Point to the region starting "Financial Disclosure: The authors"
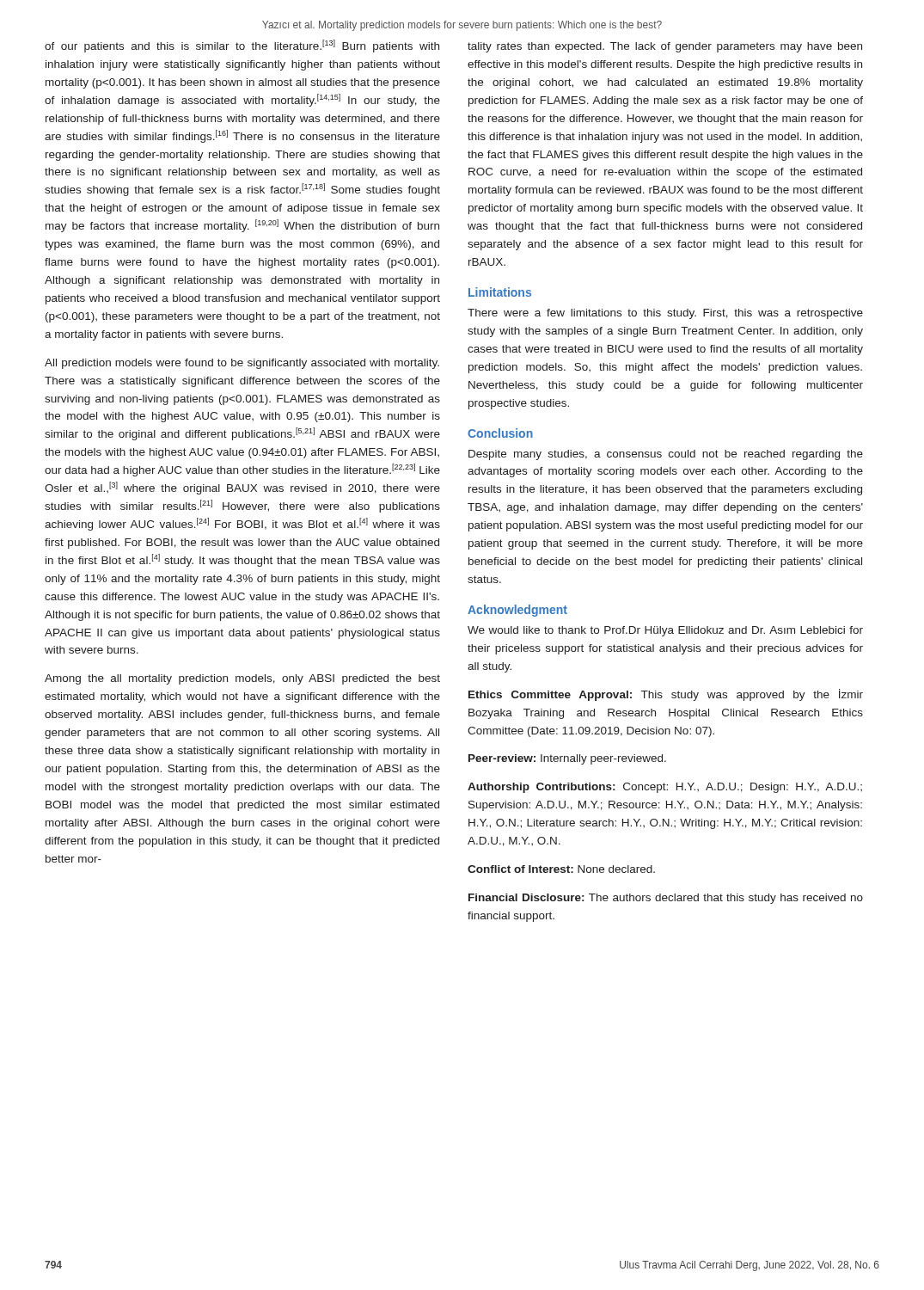The height and width of the screenshot is (1290, 924). click(x=665, y=906)
